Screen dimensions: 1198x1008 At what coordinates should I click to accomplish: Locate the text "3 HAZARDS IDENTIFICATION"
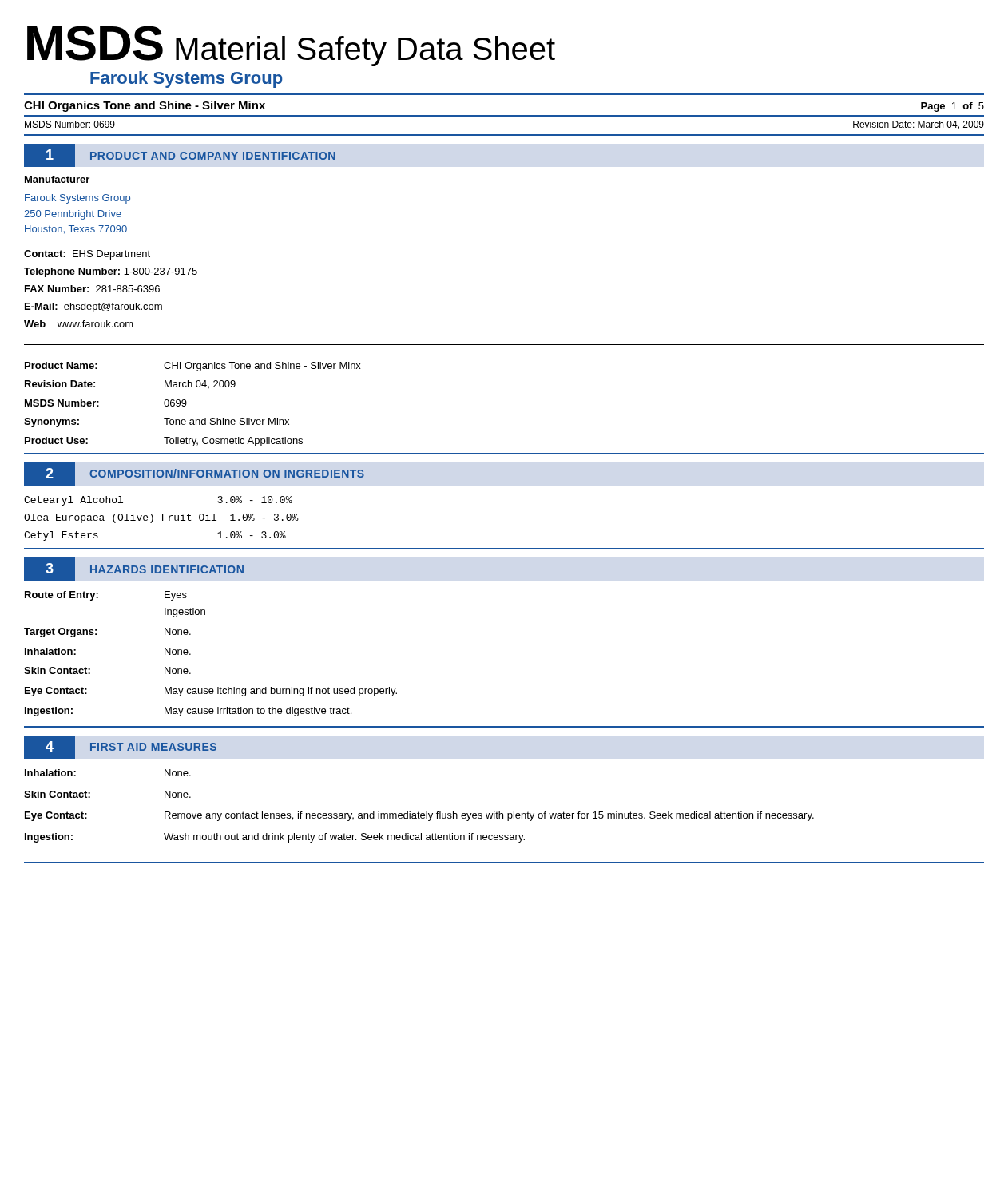[x=134, y=569]
